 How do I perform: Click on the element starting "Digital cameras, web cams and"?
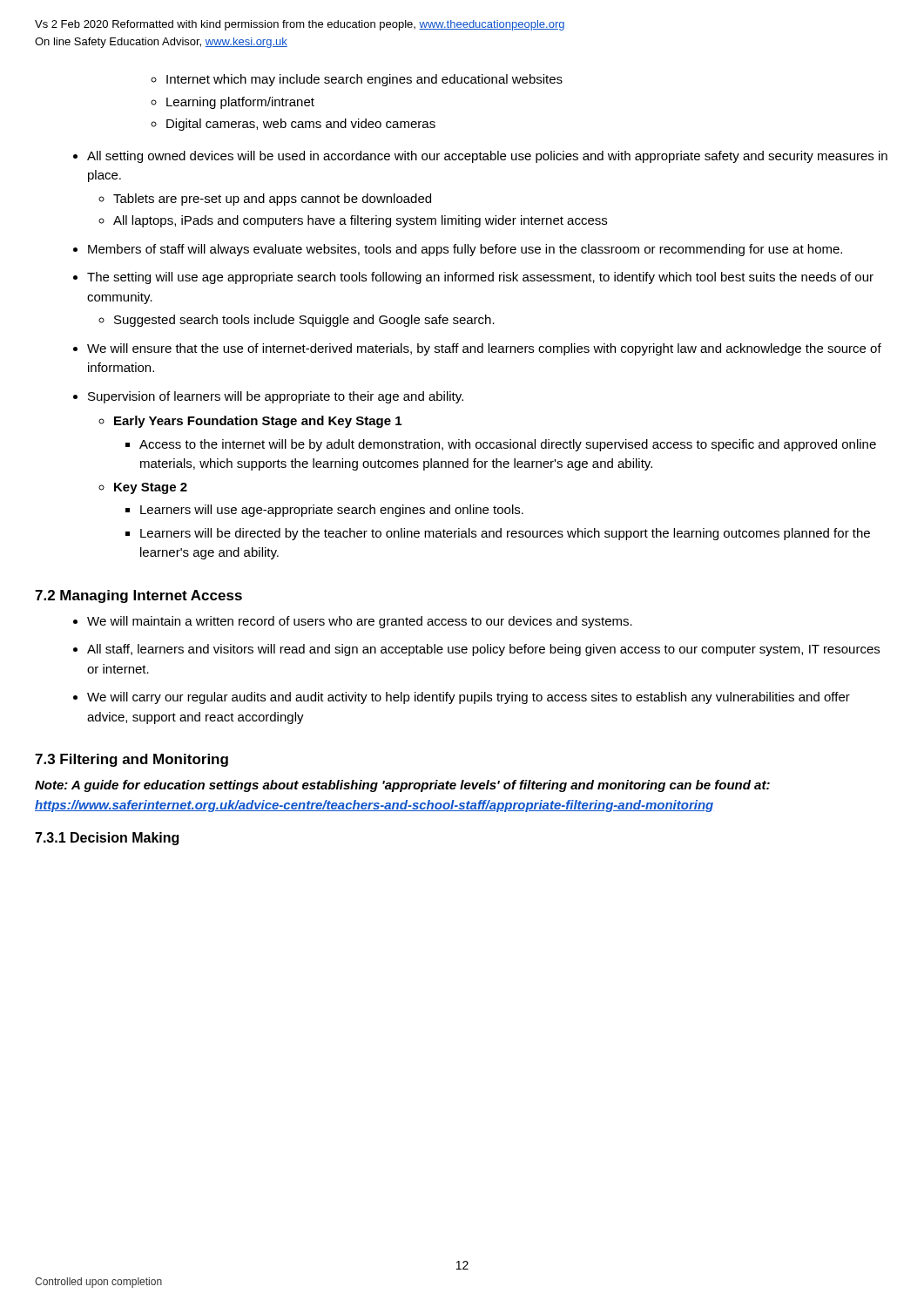[x=301, y=123]
